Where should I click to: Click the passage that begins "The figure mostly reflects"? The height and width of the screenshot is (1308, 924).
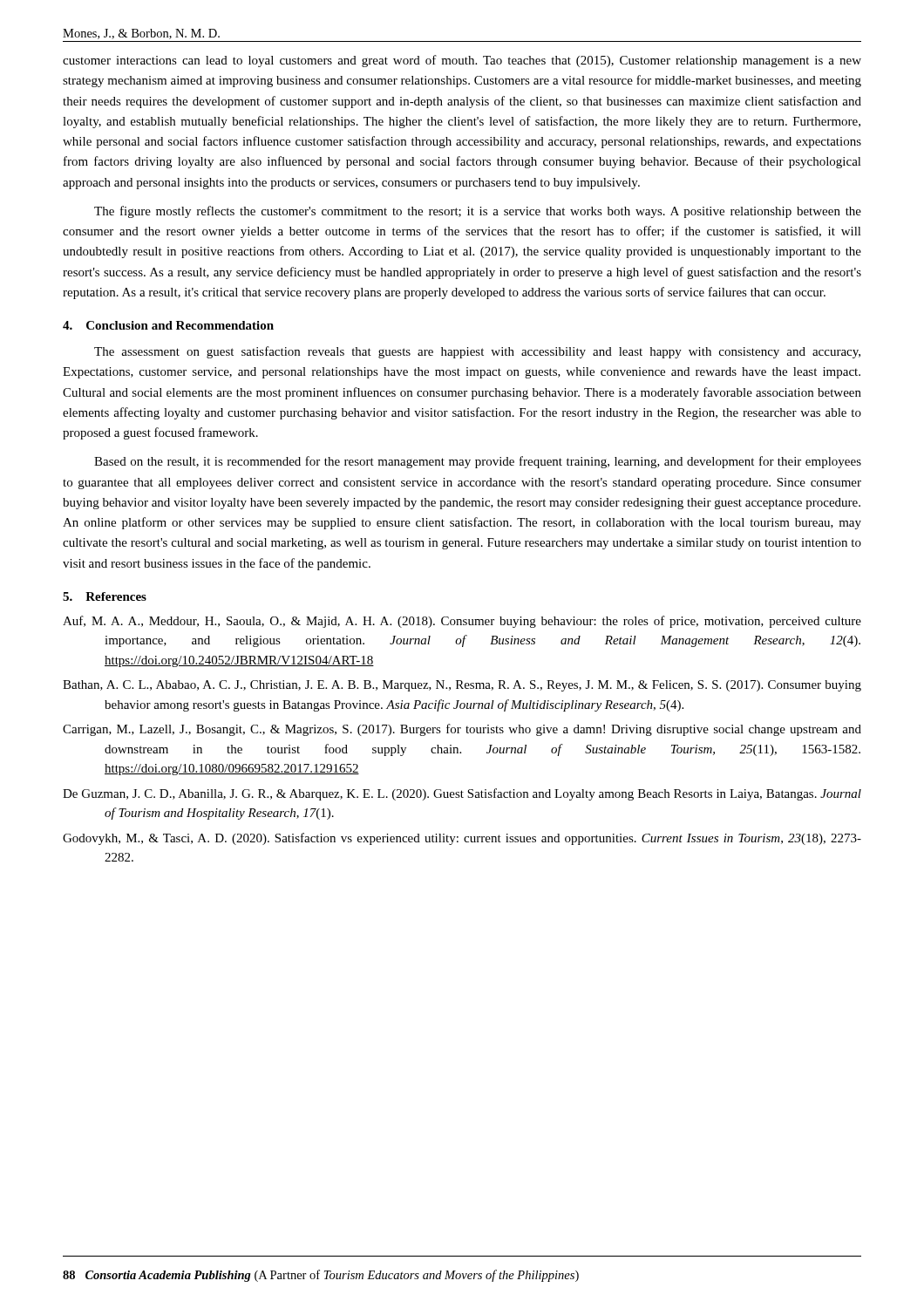tap(462, 251)
